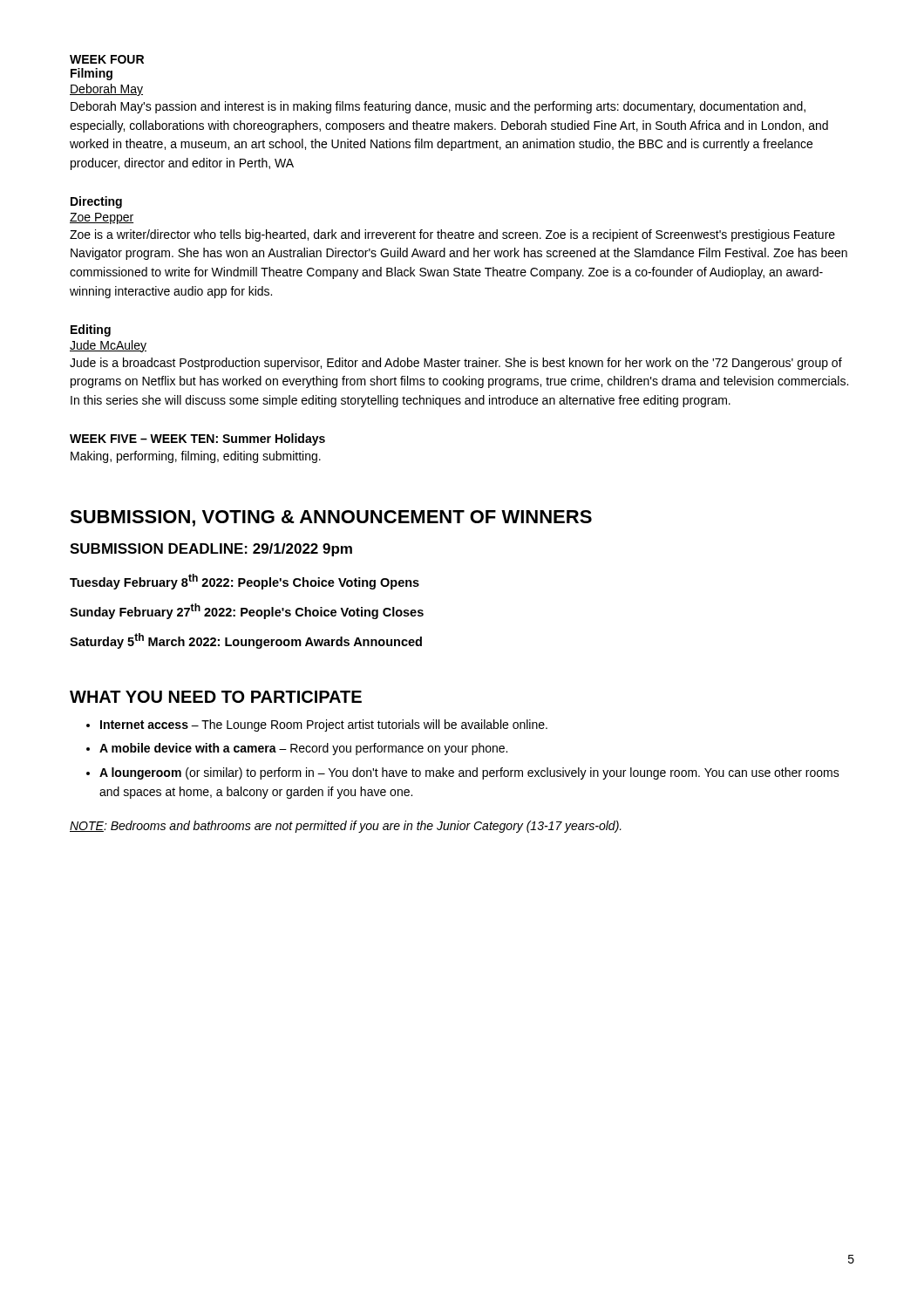Find the text block starting "SUBMISSION, VOTING & ANNOUNCEMENT OF WINNERS"
The width and height of the screenshot is (924, 1308).
tap(331, 517)
